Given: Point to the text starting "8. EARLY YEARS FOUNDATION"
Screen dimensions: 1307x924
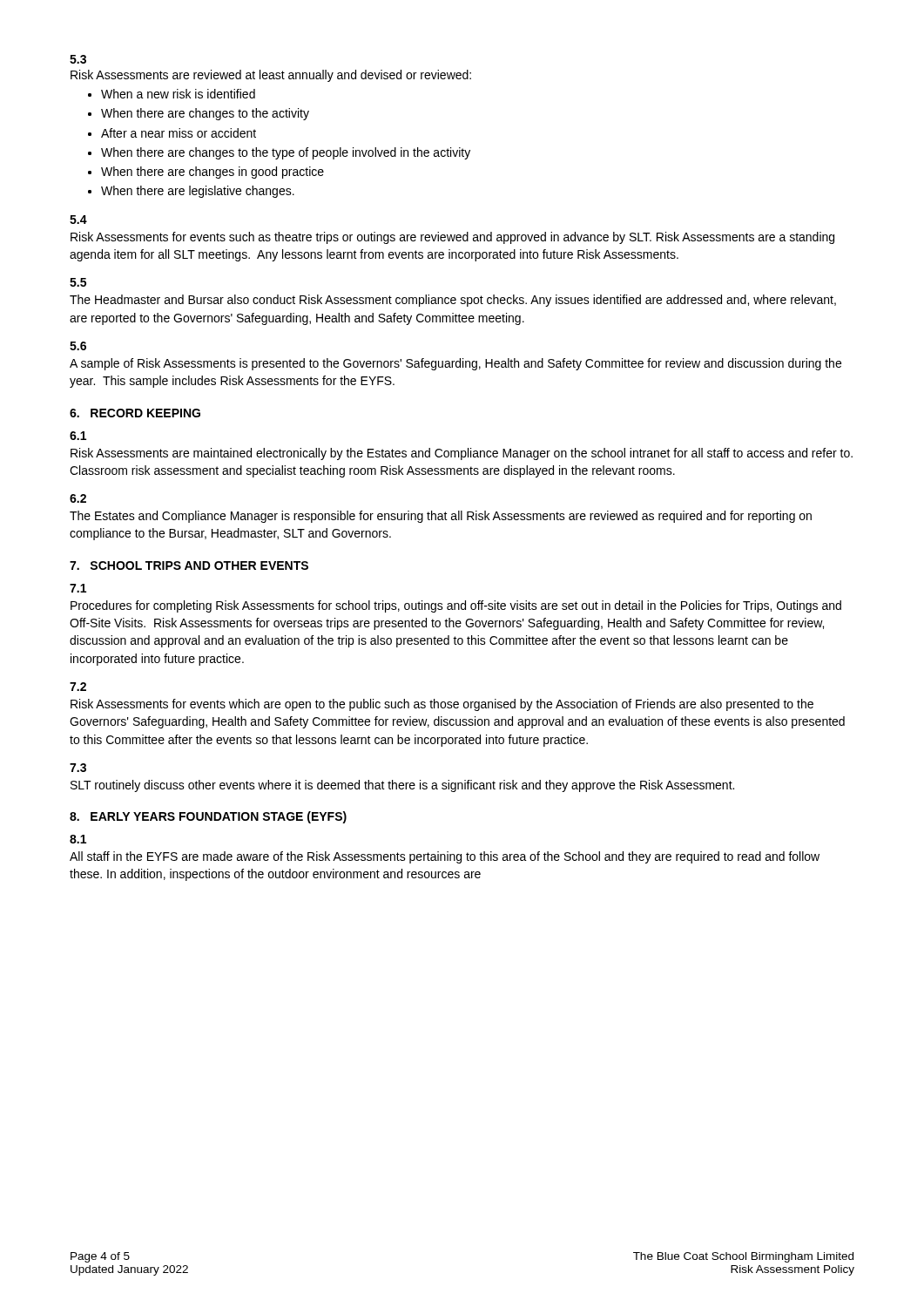Looking at the screenshot, I should point(208,817).
